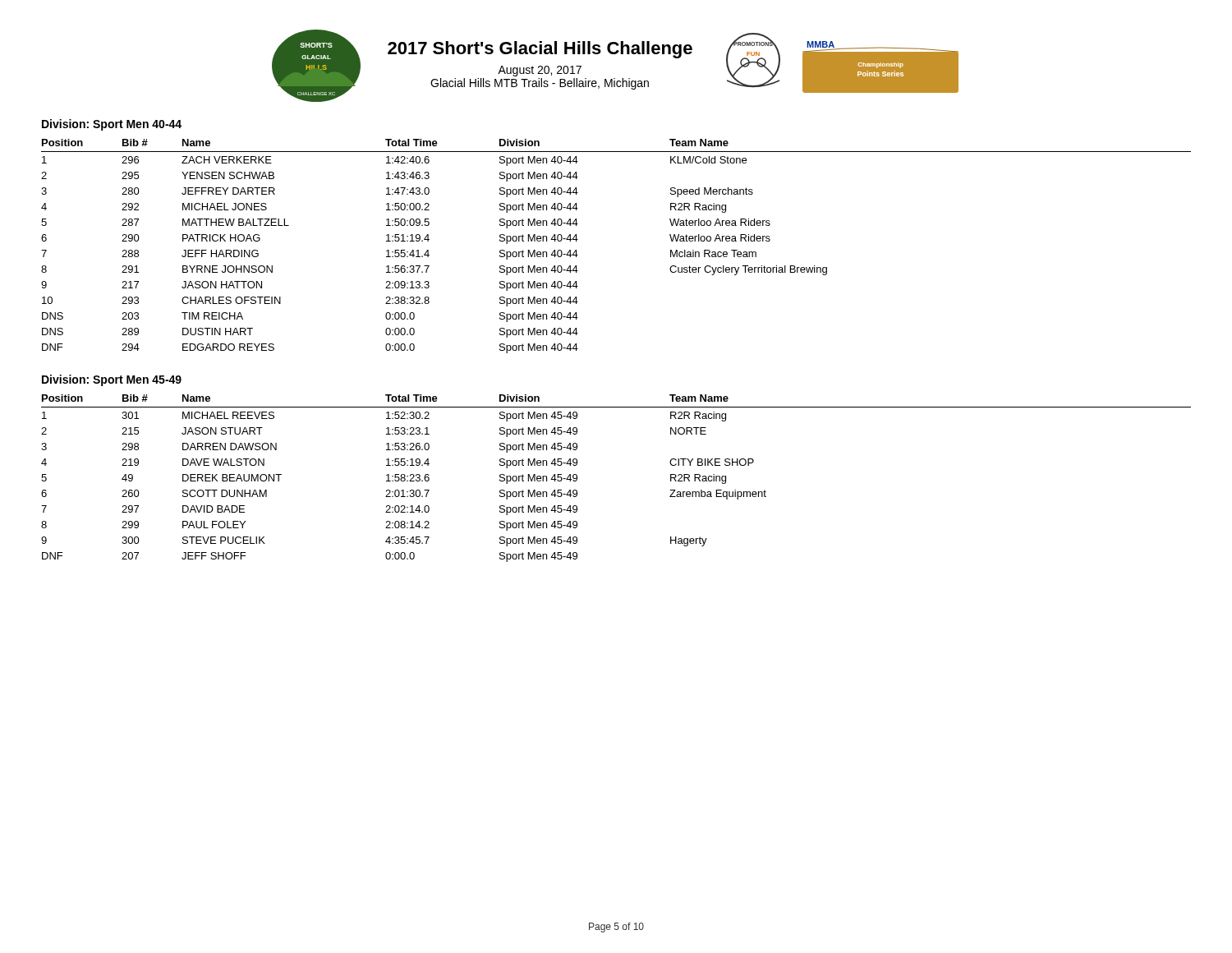Select the section header with the text "Division: Sport Men 45-49"
Viewport: 1232px width, 953px height.
tap(111, 380)
